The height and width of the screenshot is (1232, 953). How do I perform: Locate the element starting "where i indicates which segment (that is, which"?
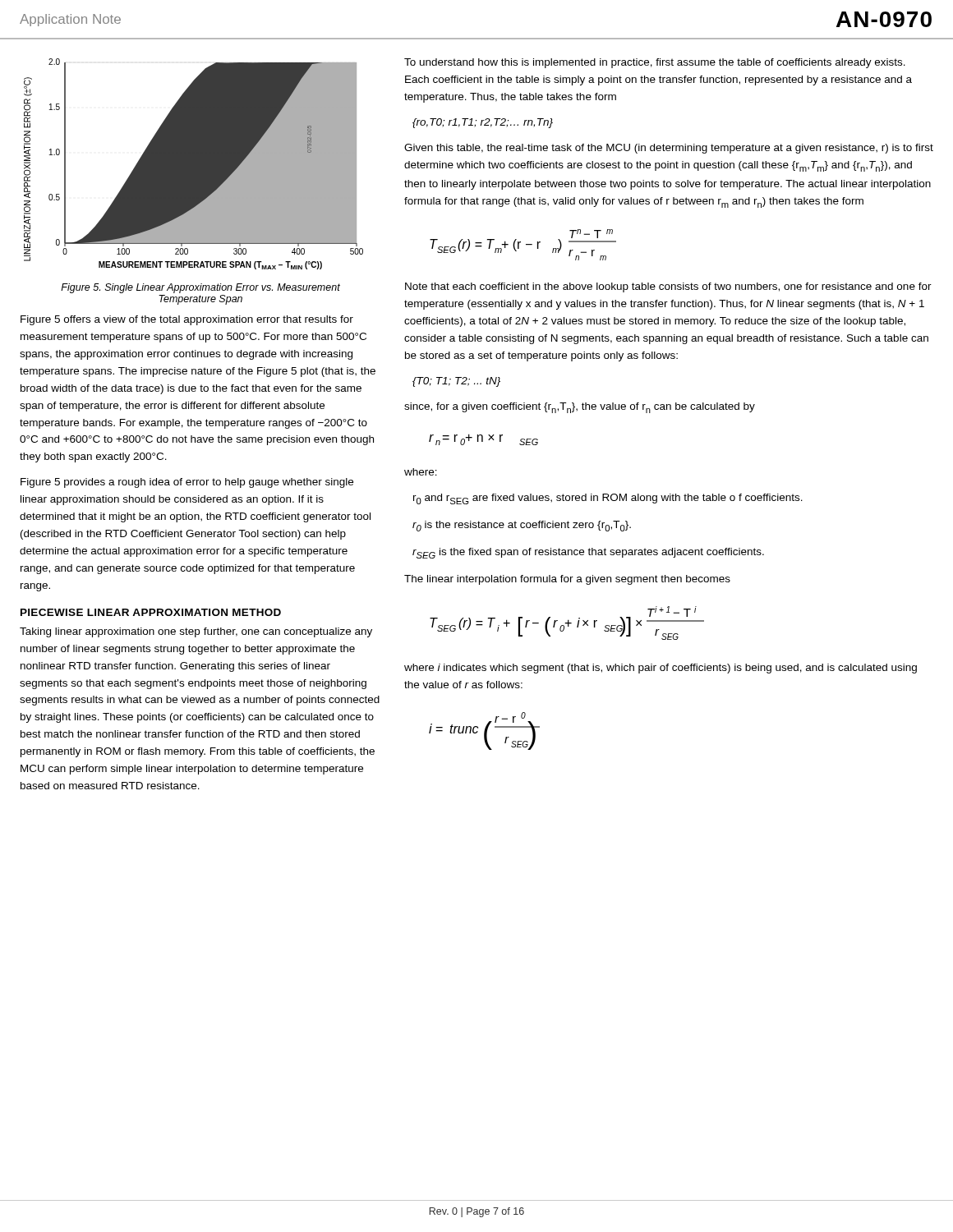(661, 676)
